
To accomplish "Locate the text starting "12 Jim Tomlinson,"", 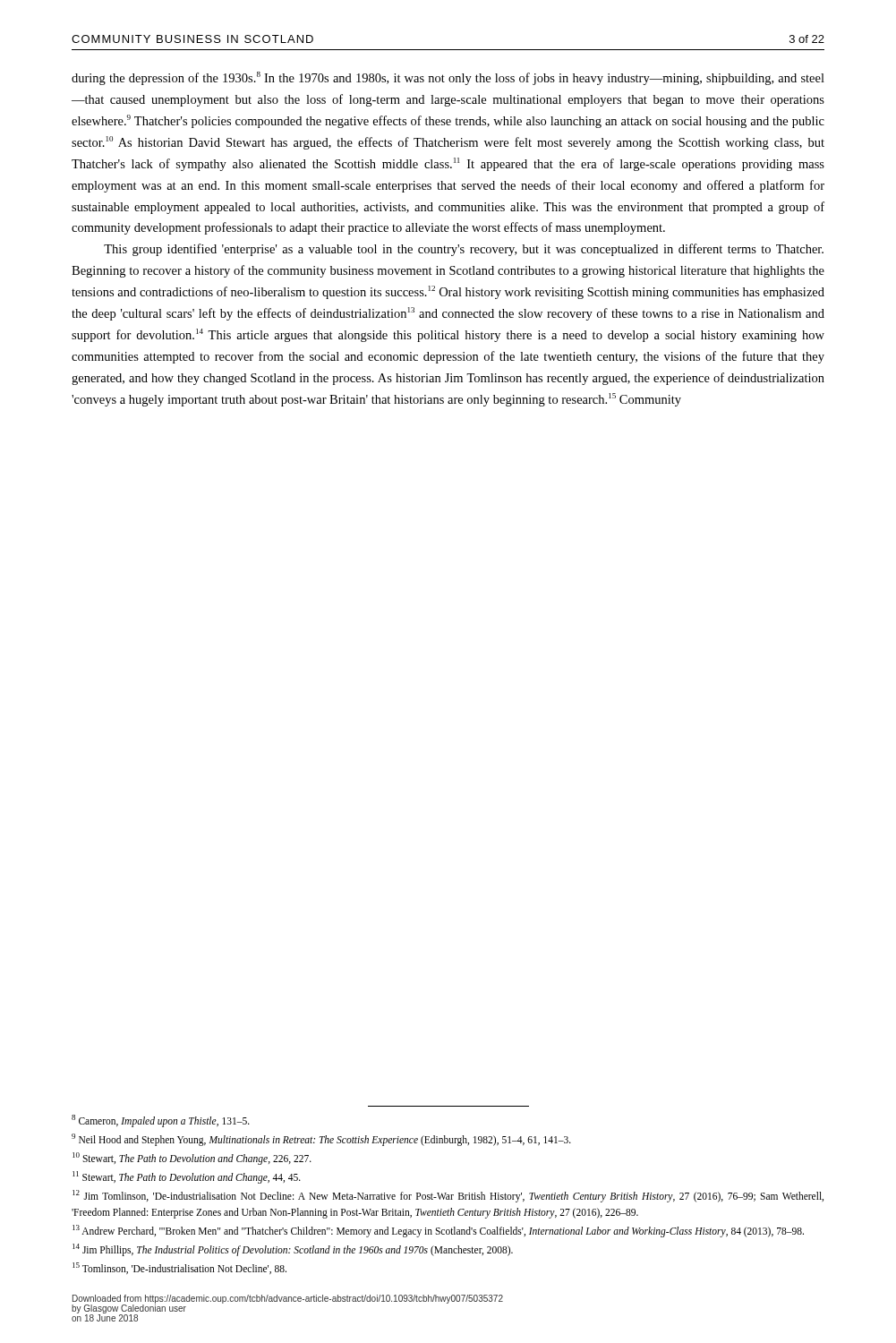I will point(448,1204).
